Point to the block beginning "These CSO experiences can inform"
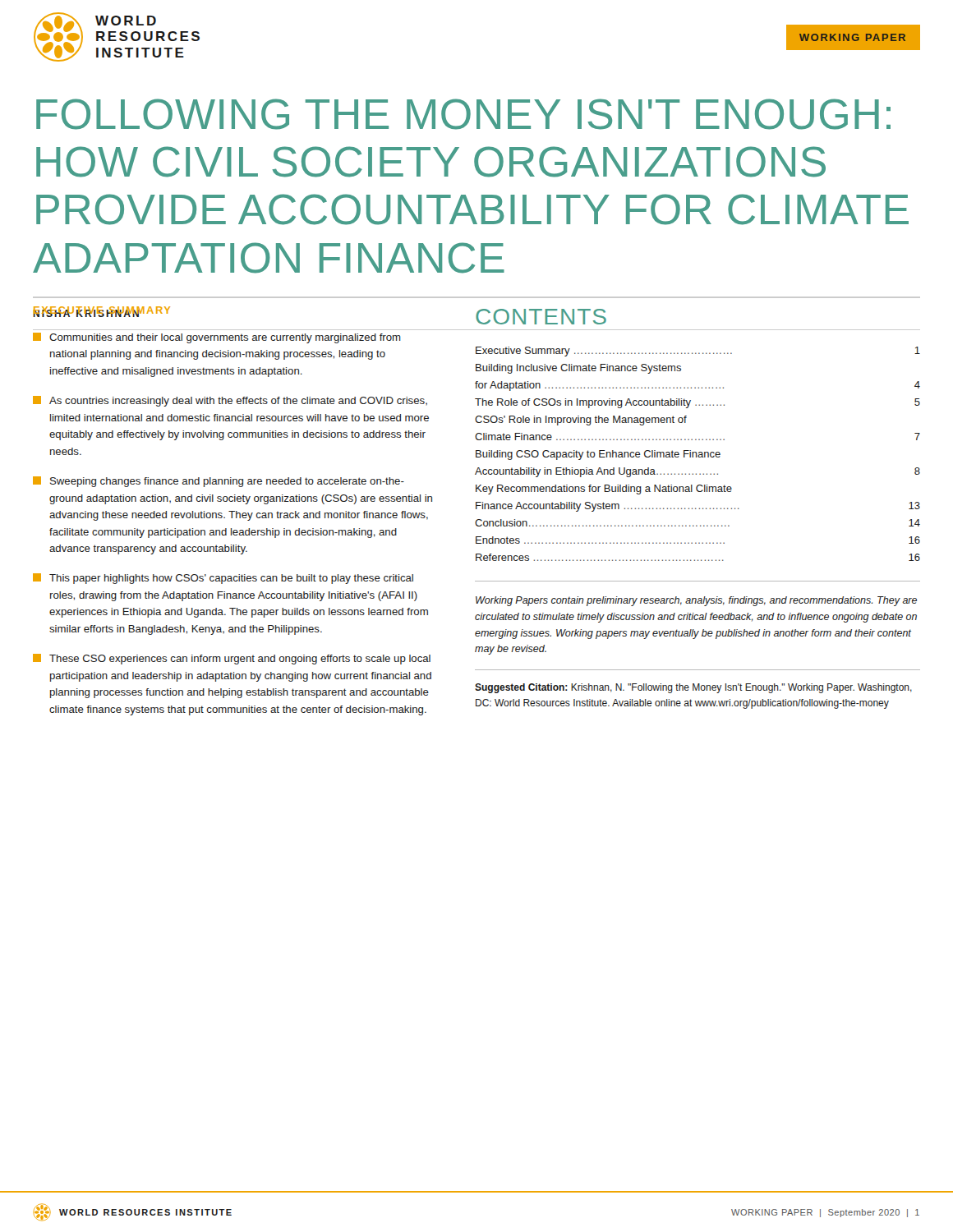 click(x=234, y=684)
